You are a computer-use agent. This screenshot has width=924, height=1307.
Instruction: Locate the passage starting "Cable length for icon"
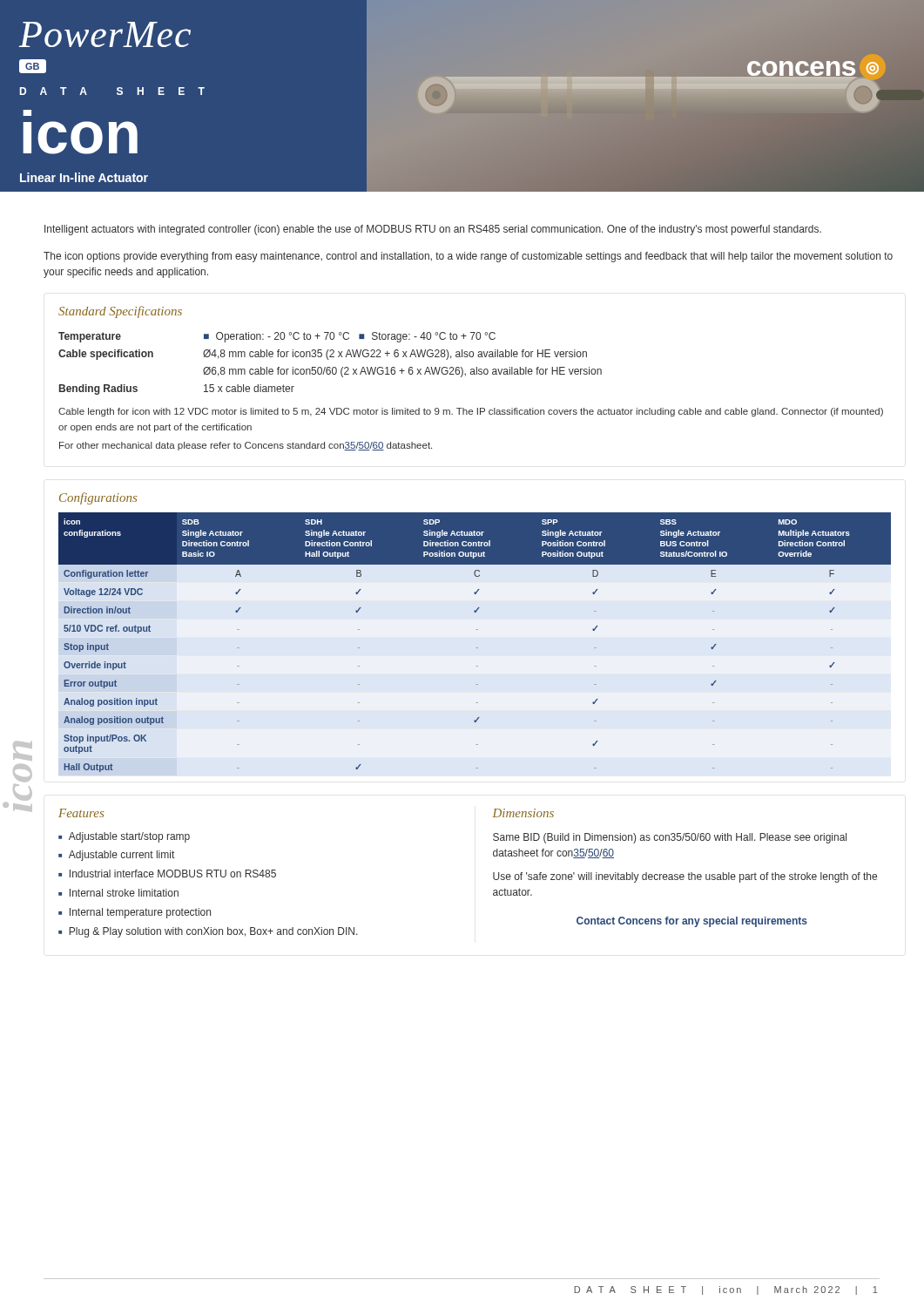(471, 419)
